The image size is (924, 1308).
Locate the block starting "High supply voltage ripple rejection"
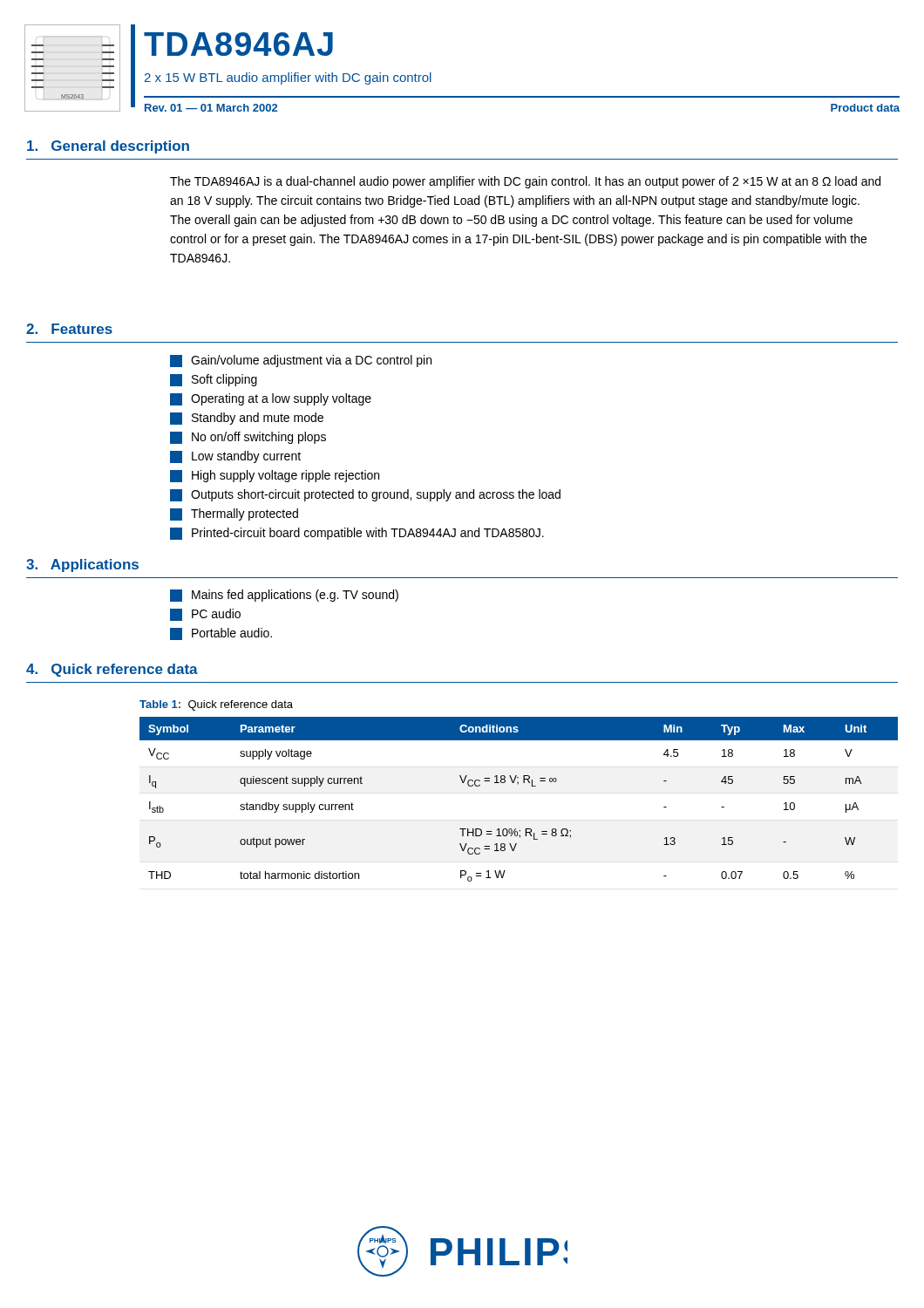tap(275, 475)
